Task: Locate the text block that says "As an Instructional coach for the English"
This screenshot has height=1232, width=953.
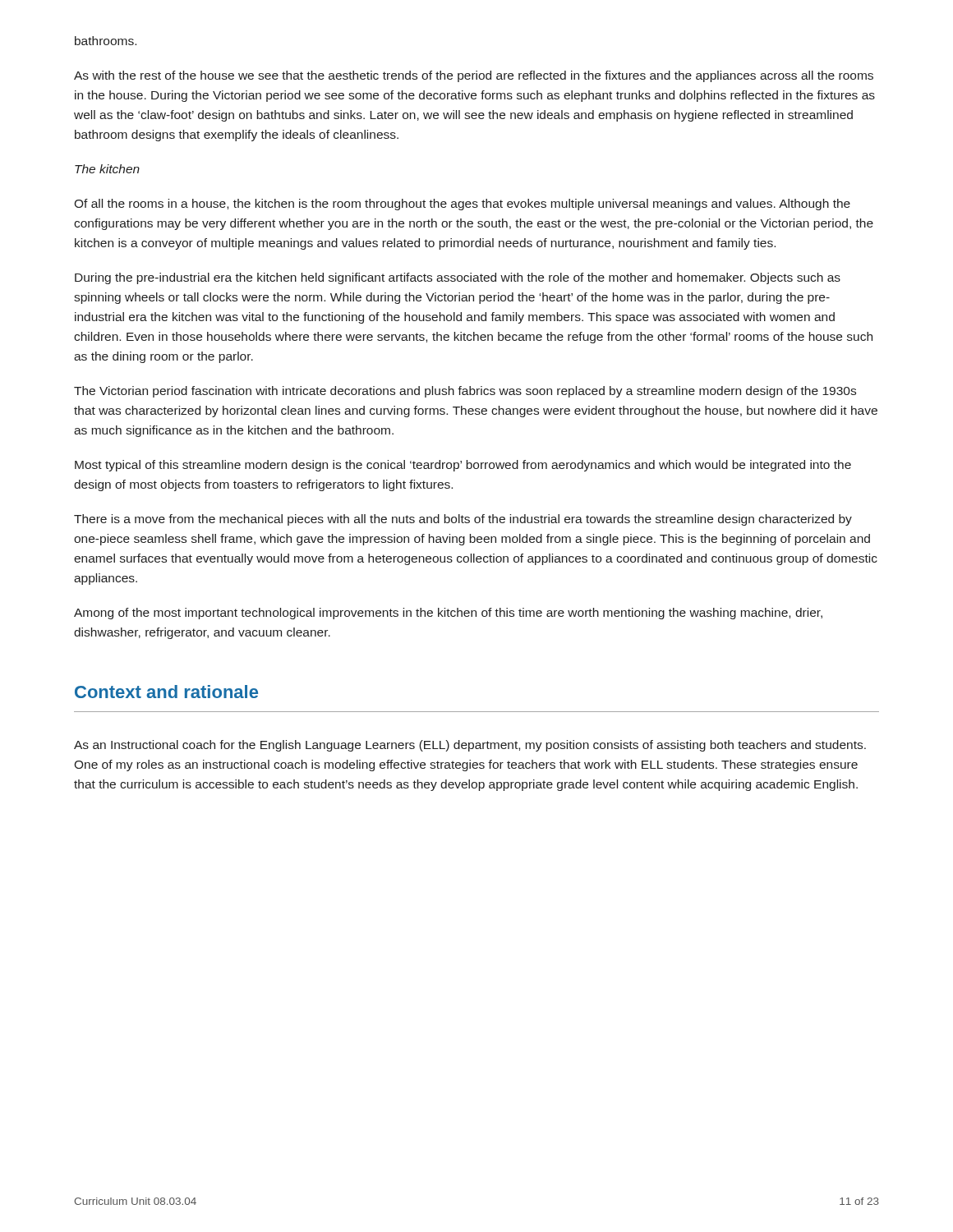Action: pos(470,765)
